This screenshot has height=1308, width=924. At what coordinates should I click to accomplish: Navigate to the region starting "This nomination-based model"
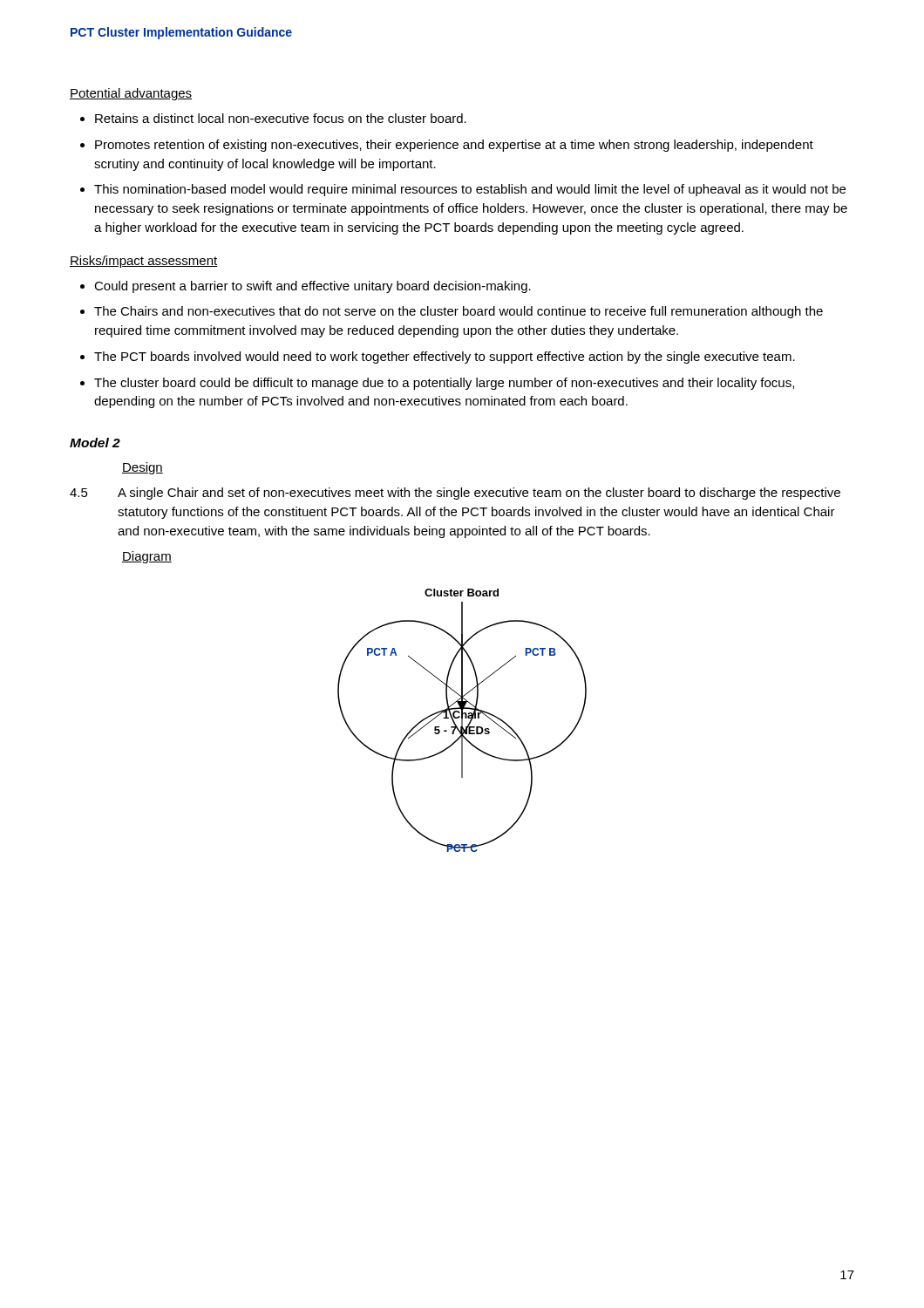click(x=471, y=208)
